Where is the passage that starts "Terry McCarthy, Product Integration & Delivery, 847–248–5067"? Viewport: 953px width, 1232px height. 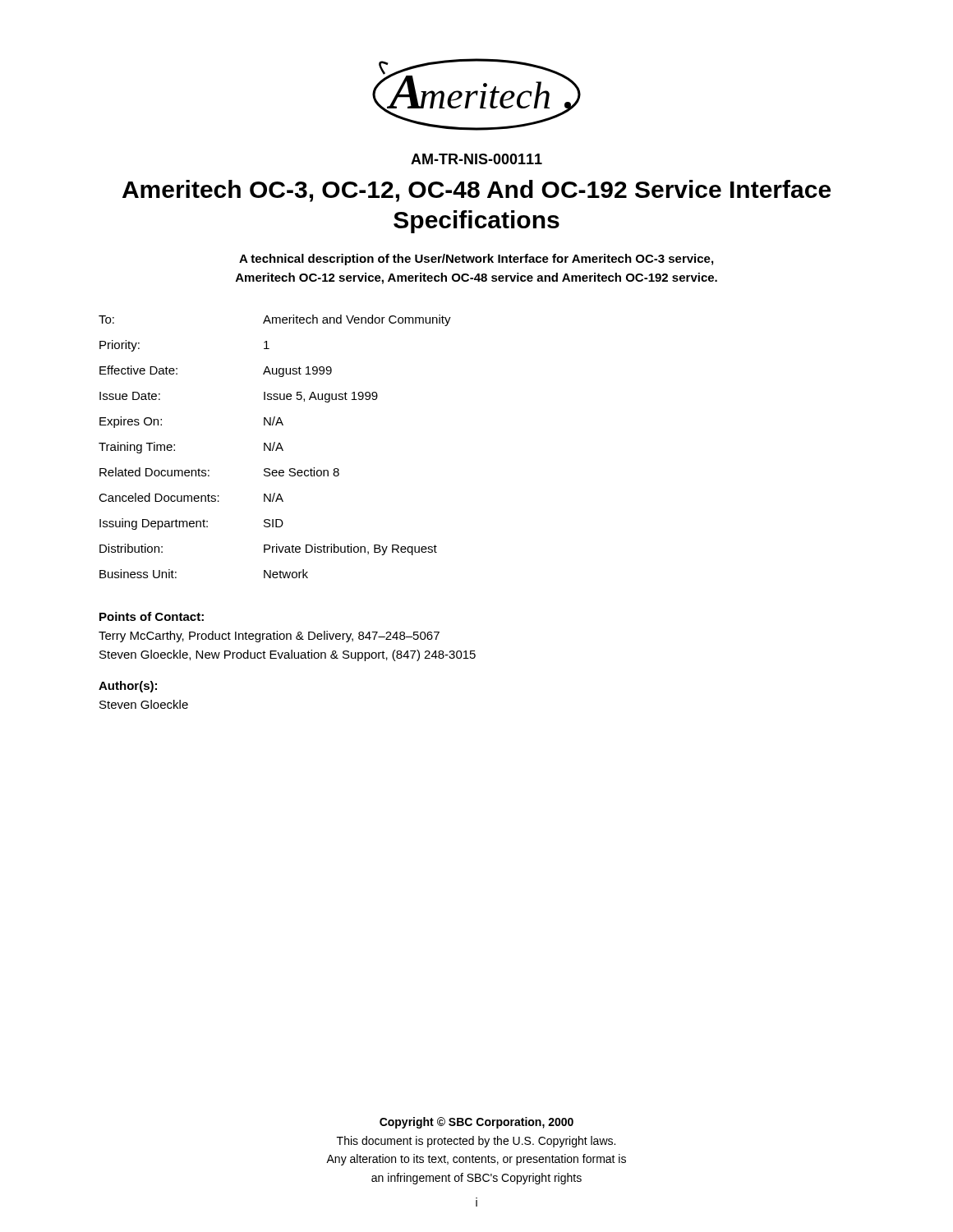(x=287, y=645)
